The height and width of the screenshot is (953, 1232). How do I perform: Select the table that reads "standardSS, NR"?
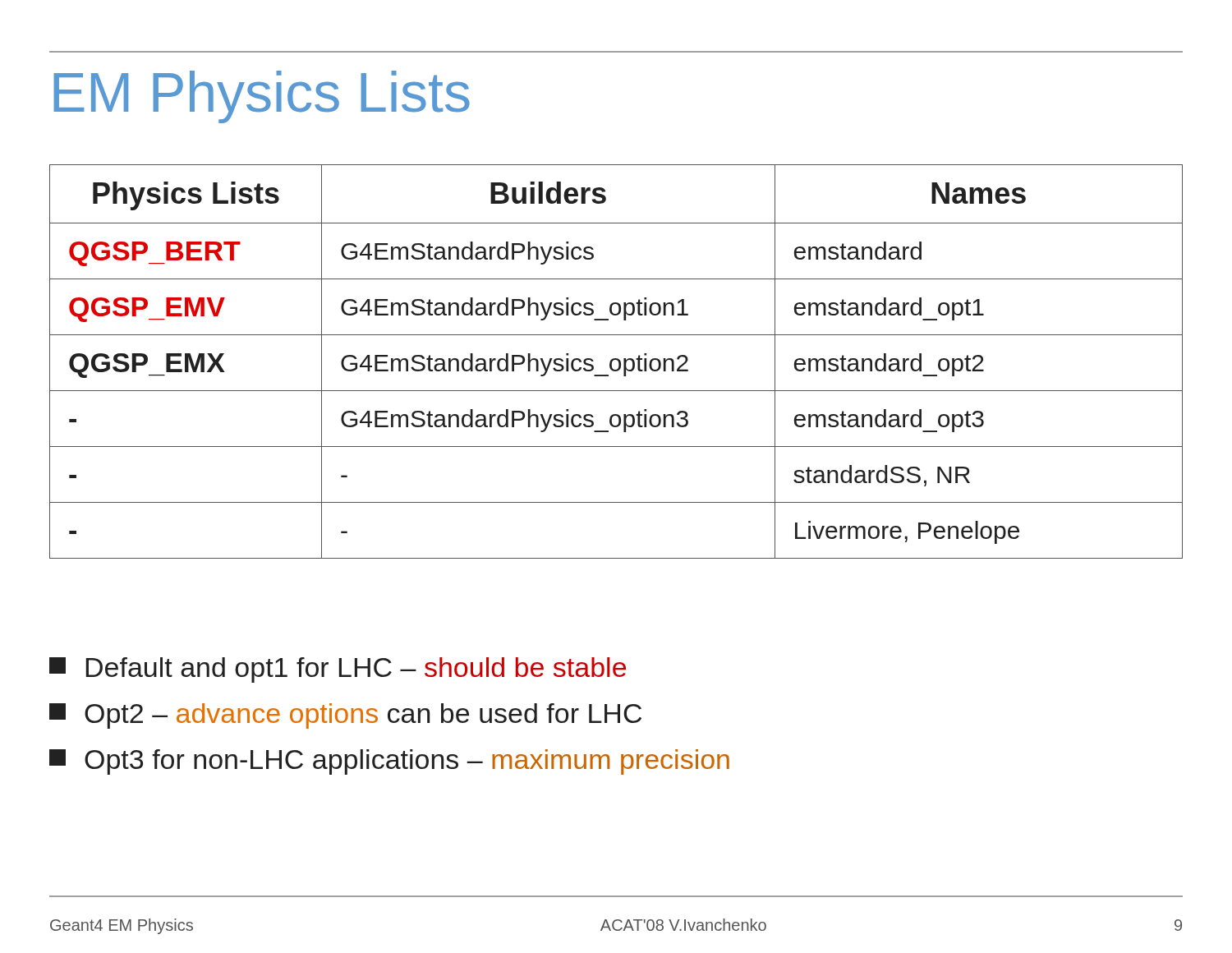616,361
